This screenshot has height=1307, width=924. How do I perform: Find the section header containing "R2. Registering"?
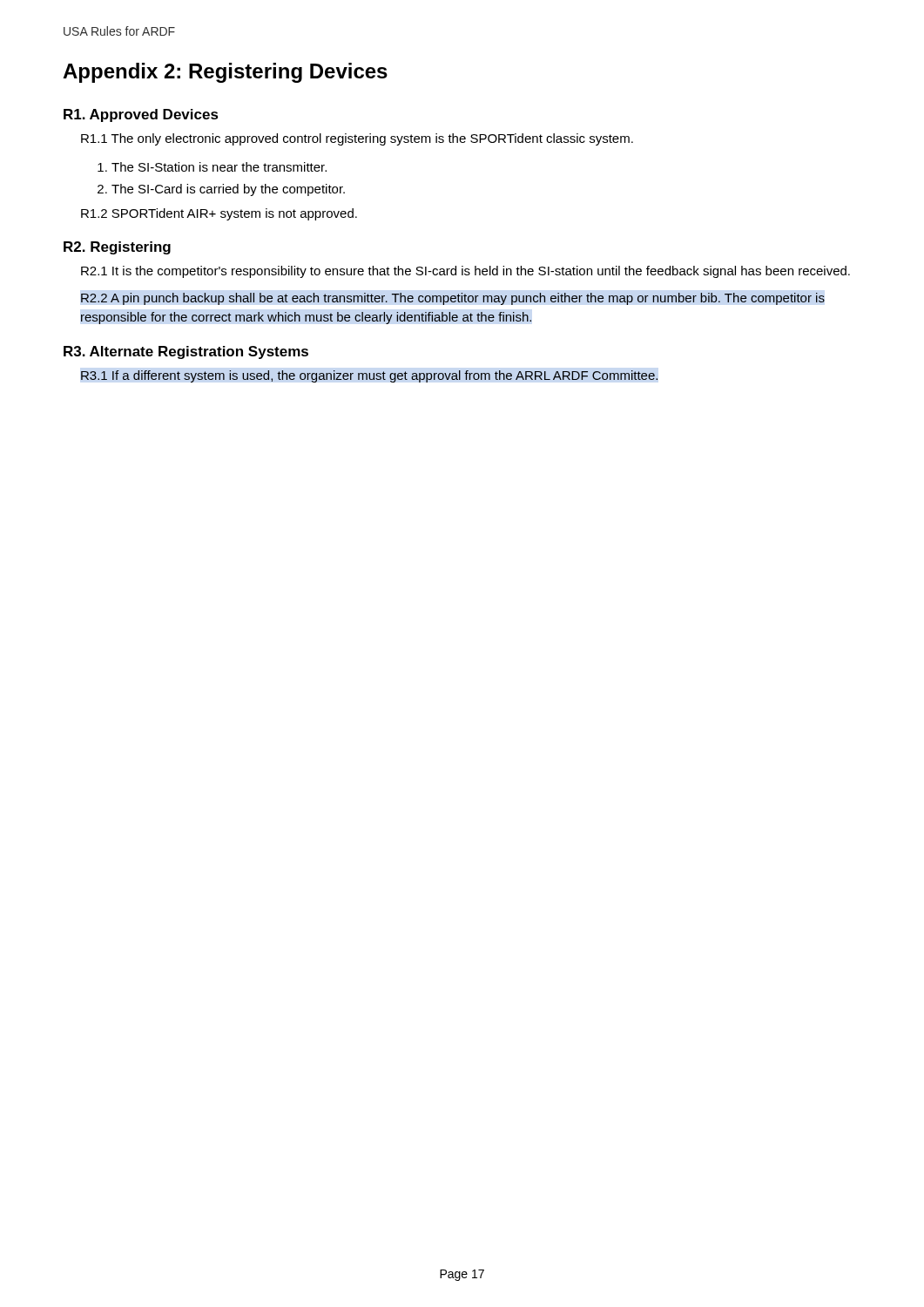(x=117, y=247)
